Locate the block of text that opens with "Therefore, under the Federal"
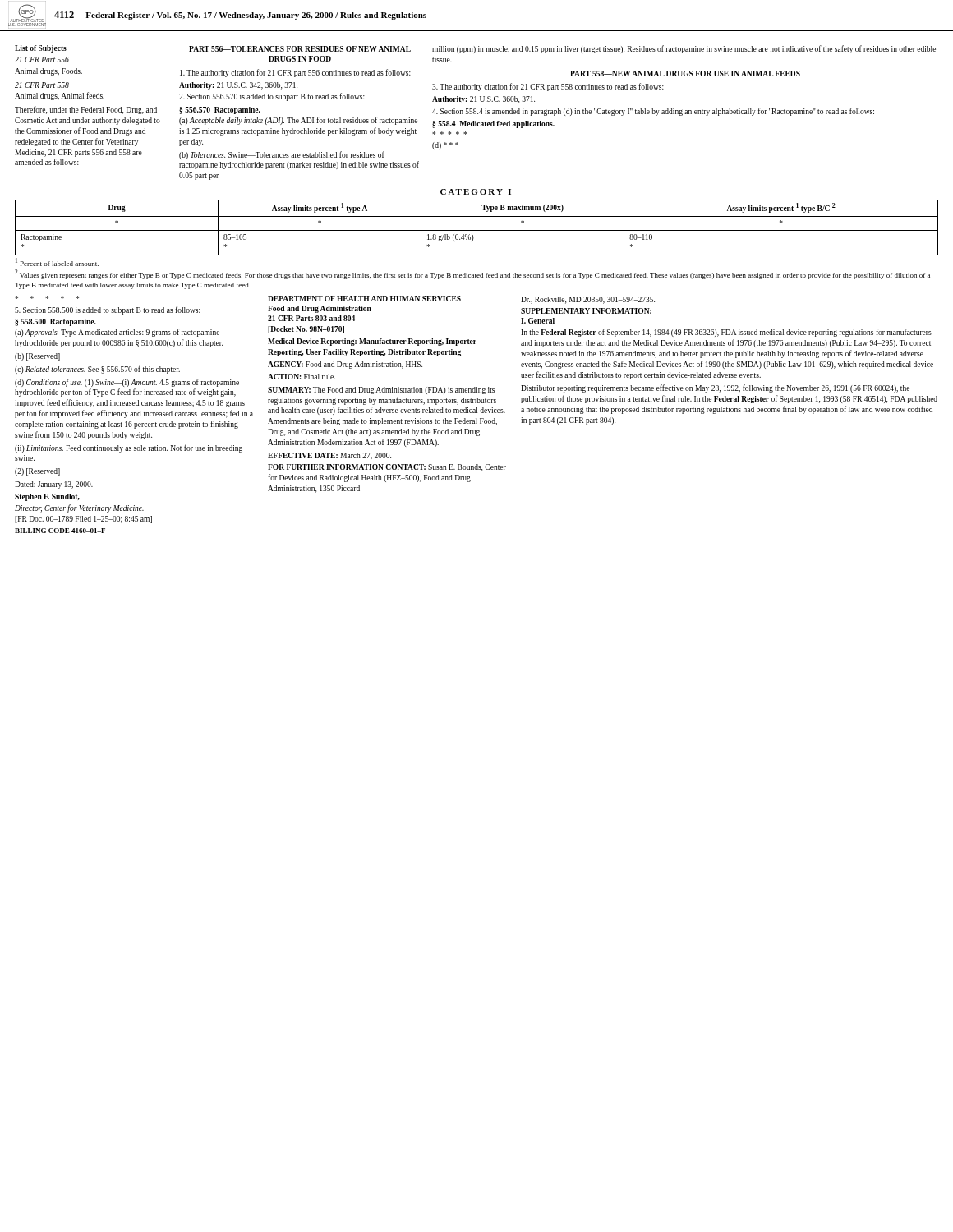Screen dimensions: 1232x953 (x=87, y=137)
